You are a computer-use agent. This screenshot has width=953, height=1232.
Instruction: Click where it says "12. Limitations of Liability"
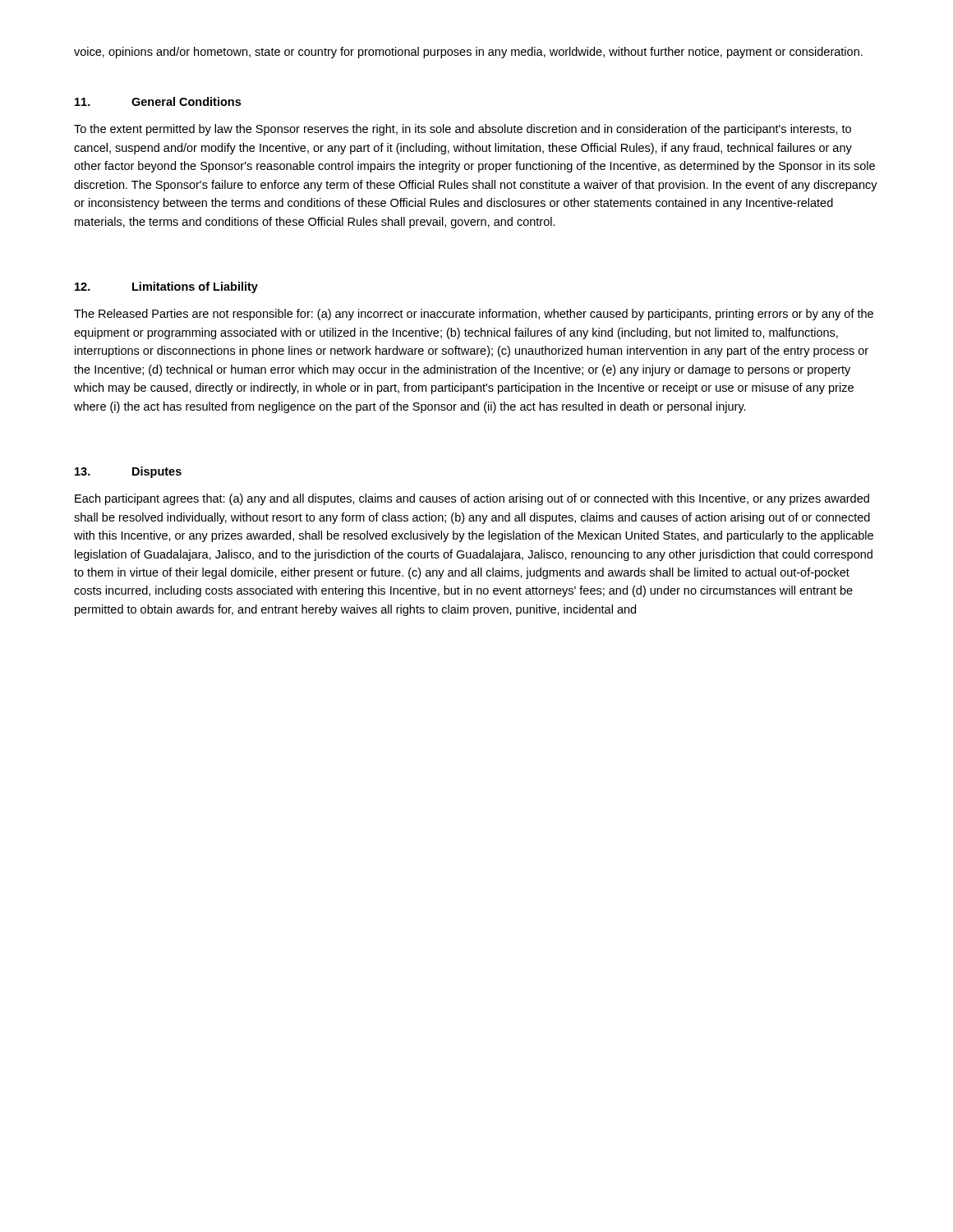coord(166,287)
